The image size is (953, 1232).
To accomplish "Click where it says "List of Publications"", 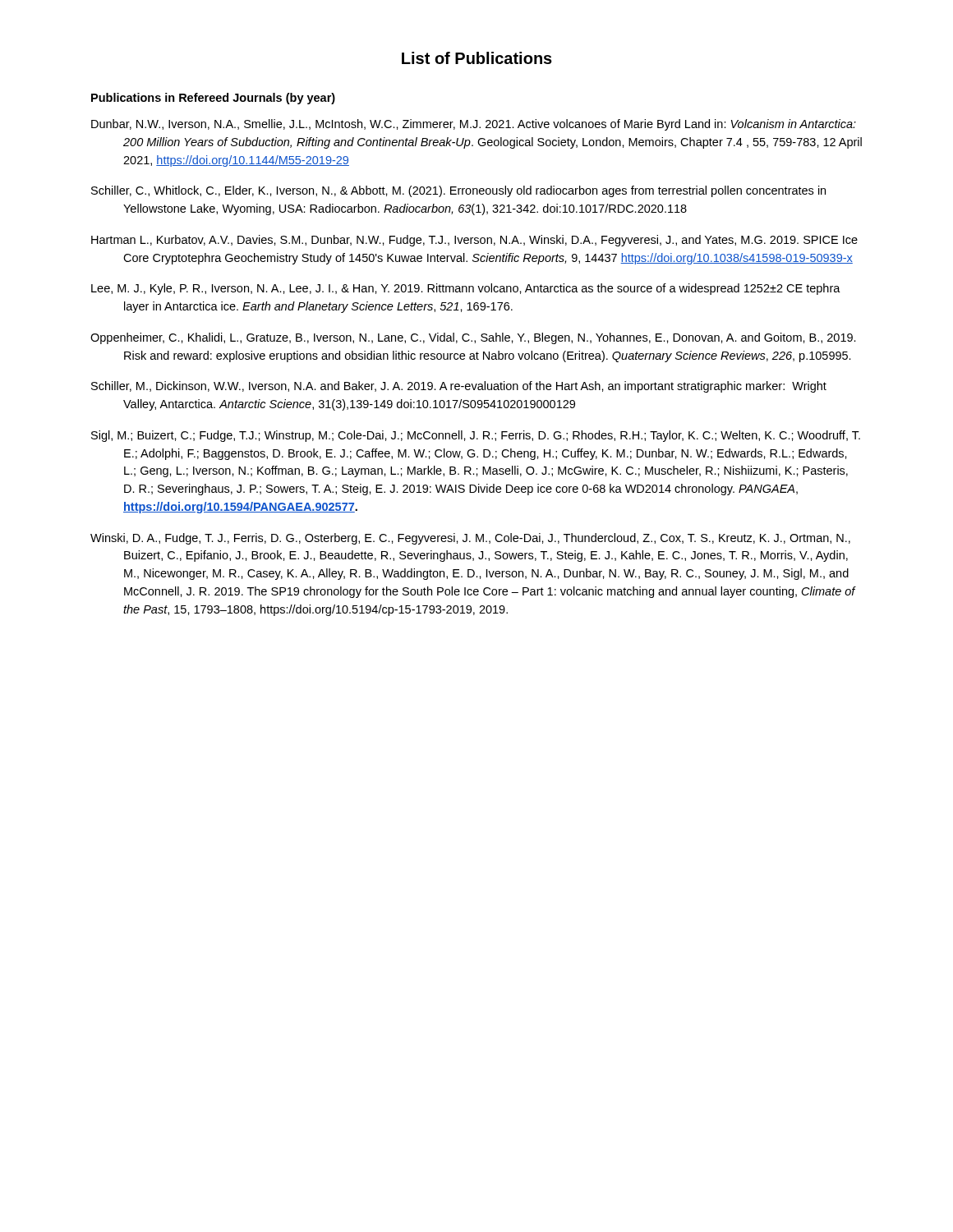I will (x=476, y=58).
